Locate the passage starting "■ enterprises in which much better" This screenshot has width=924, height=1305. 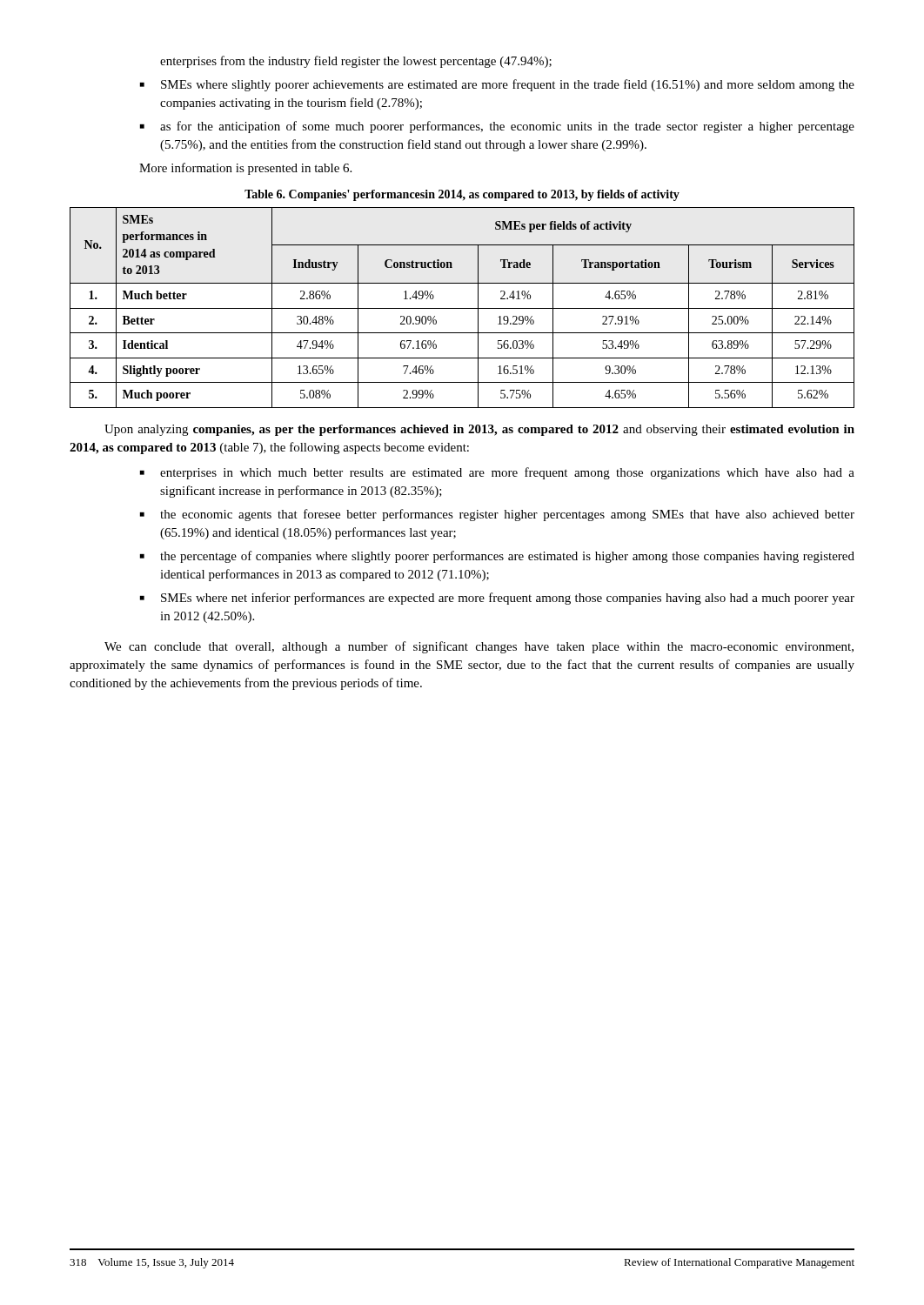point(462,482)
